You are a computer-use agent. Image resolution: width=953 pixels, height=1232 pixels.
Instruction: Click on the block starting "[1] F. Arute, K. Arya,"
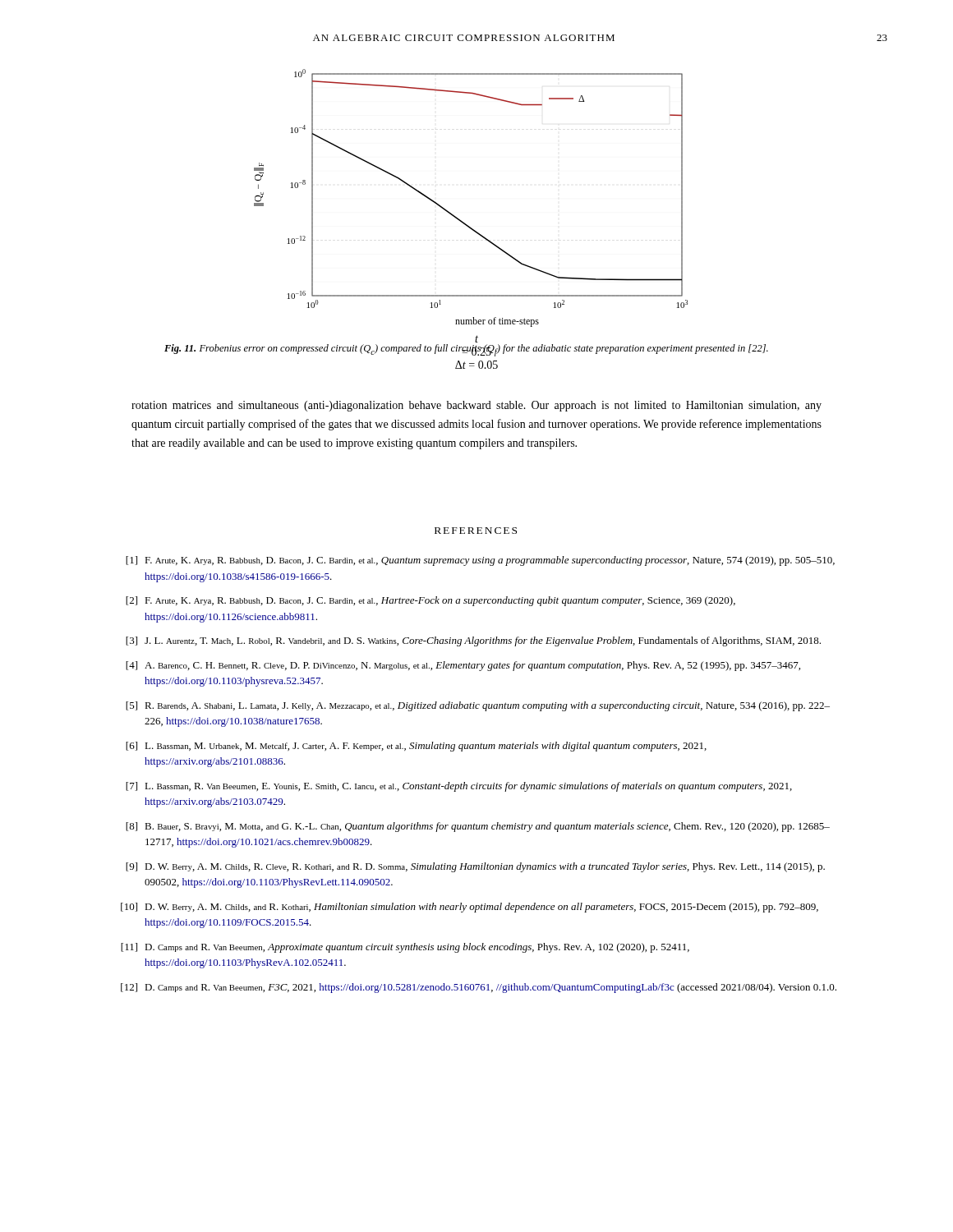tap(476, 568)
